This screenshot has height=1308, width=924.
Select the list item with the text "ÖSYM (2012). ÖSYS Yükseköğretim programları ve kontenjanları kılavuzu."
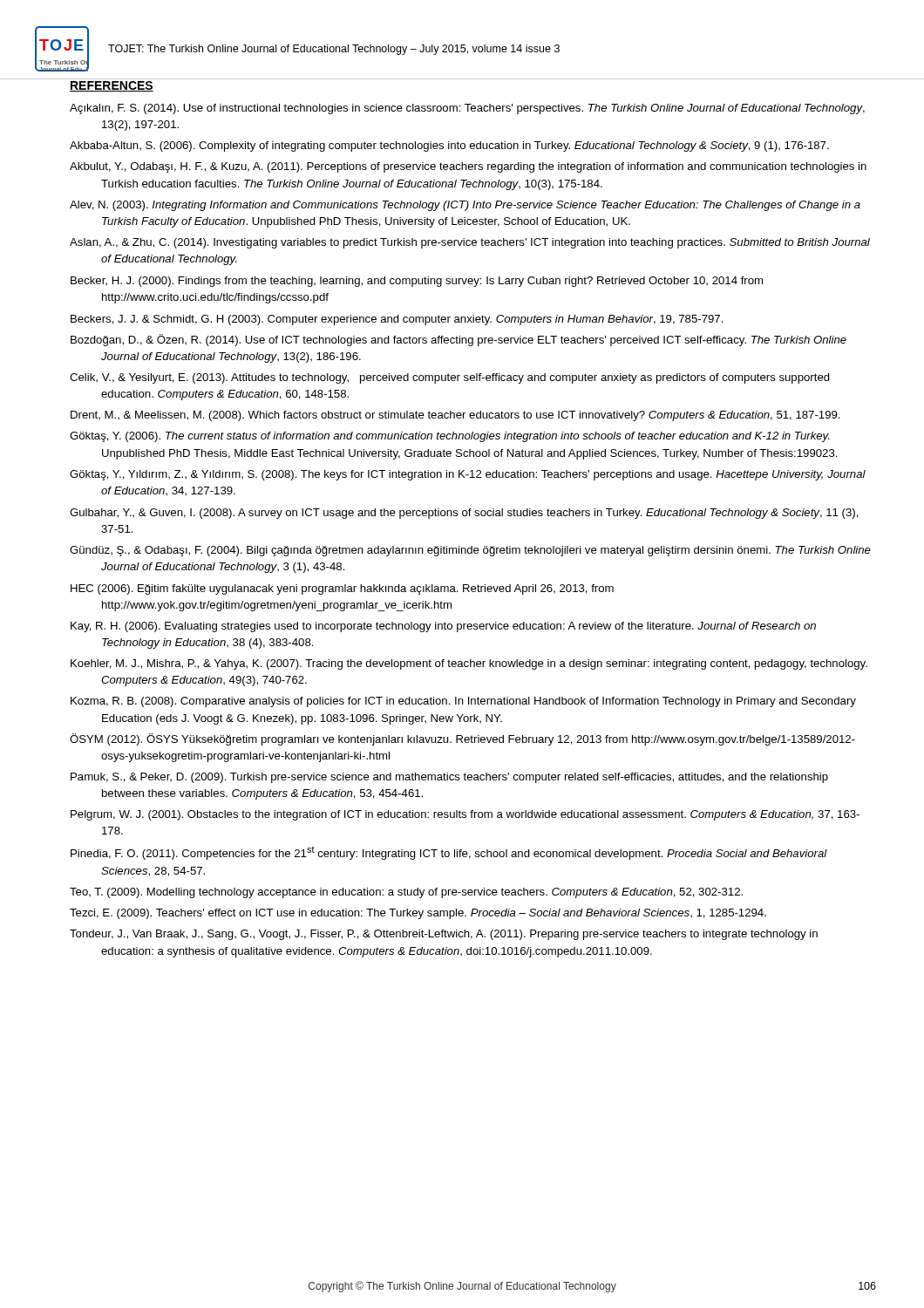click(x=463, y=747)
